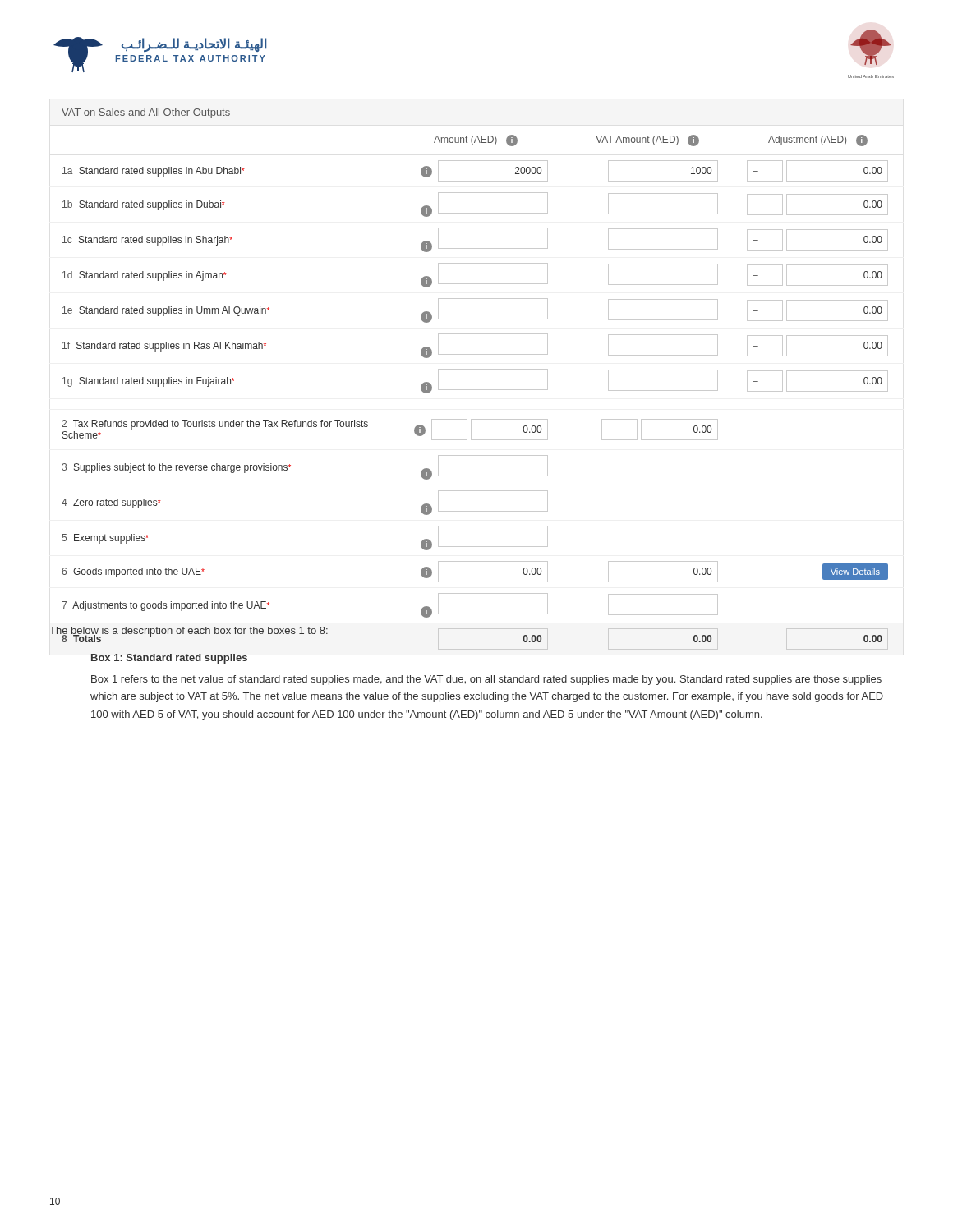This screenshot has height=1232, width=953.
Task: Locate the table with the text "3 Supplies subject to"
Action: point(476,377)
